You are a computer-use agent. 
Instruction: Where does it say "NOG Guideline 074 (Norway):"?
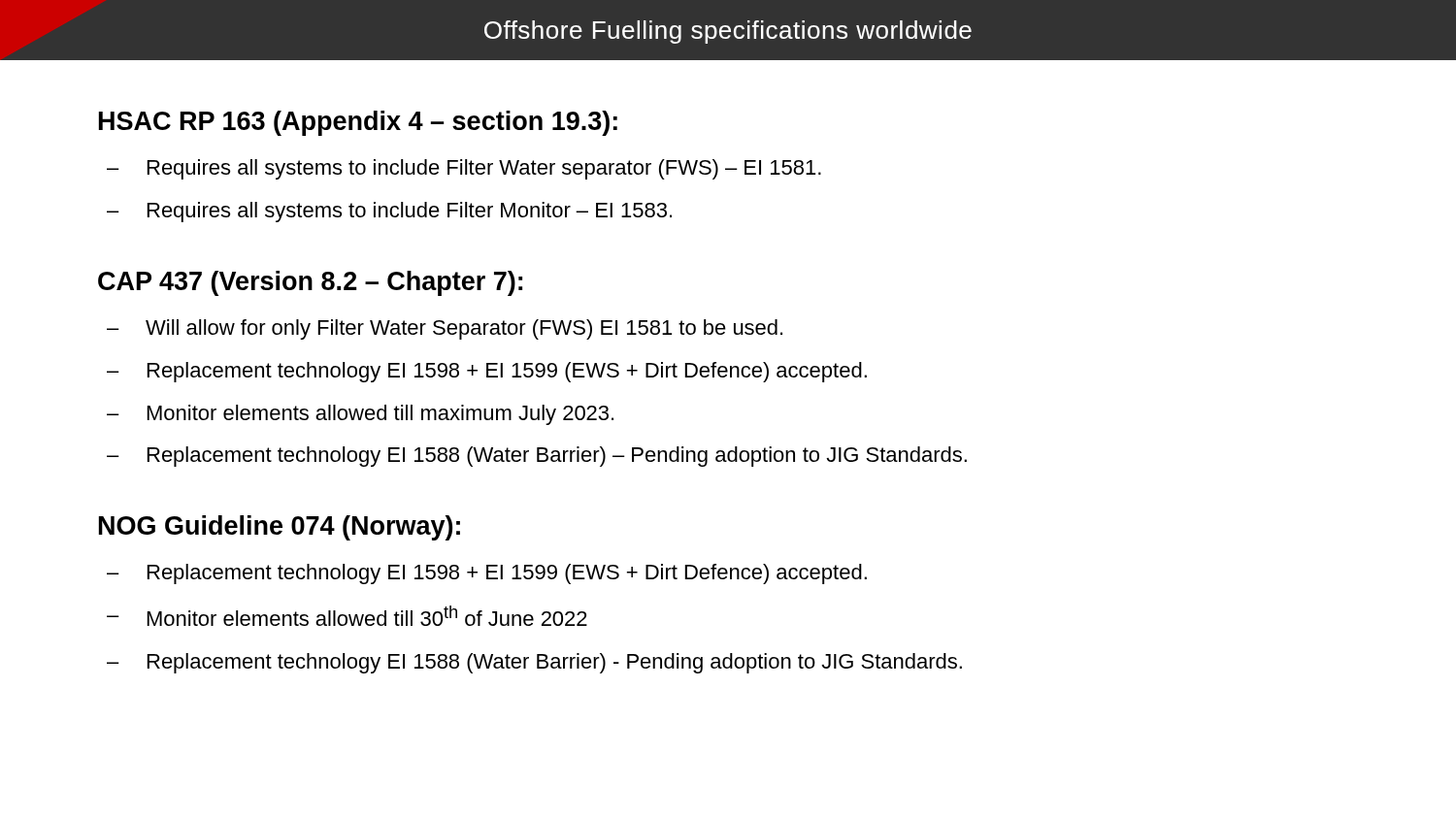[x=280, y=526]
